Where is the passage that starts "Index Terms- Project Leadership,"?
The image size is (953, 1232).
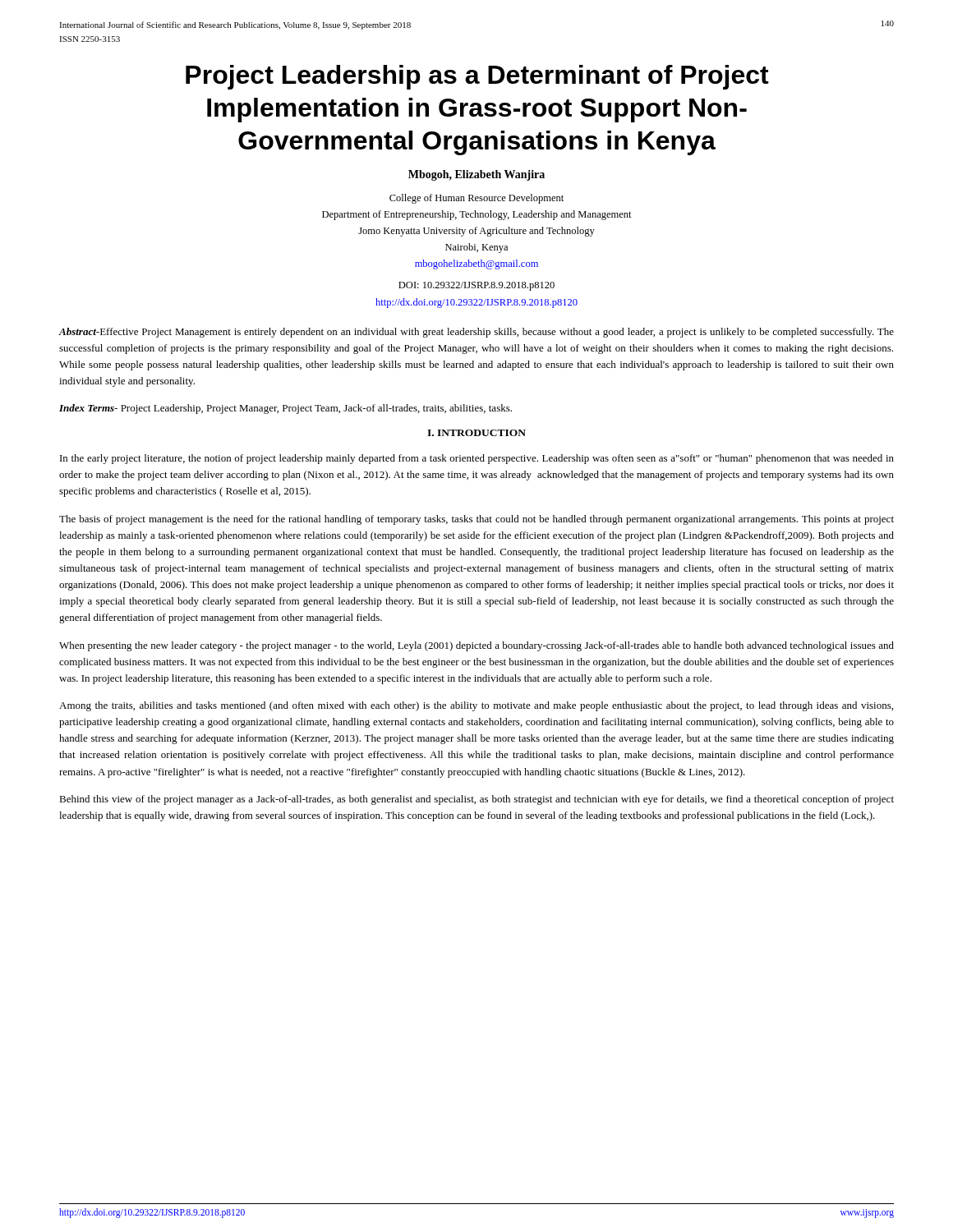476,408
